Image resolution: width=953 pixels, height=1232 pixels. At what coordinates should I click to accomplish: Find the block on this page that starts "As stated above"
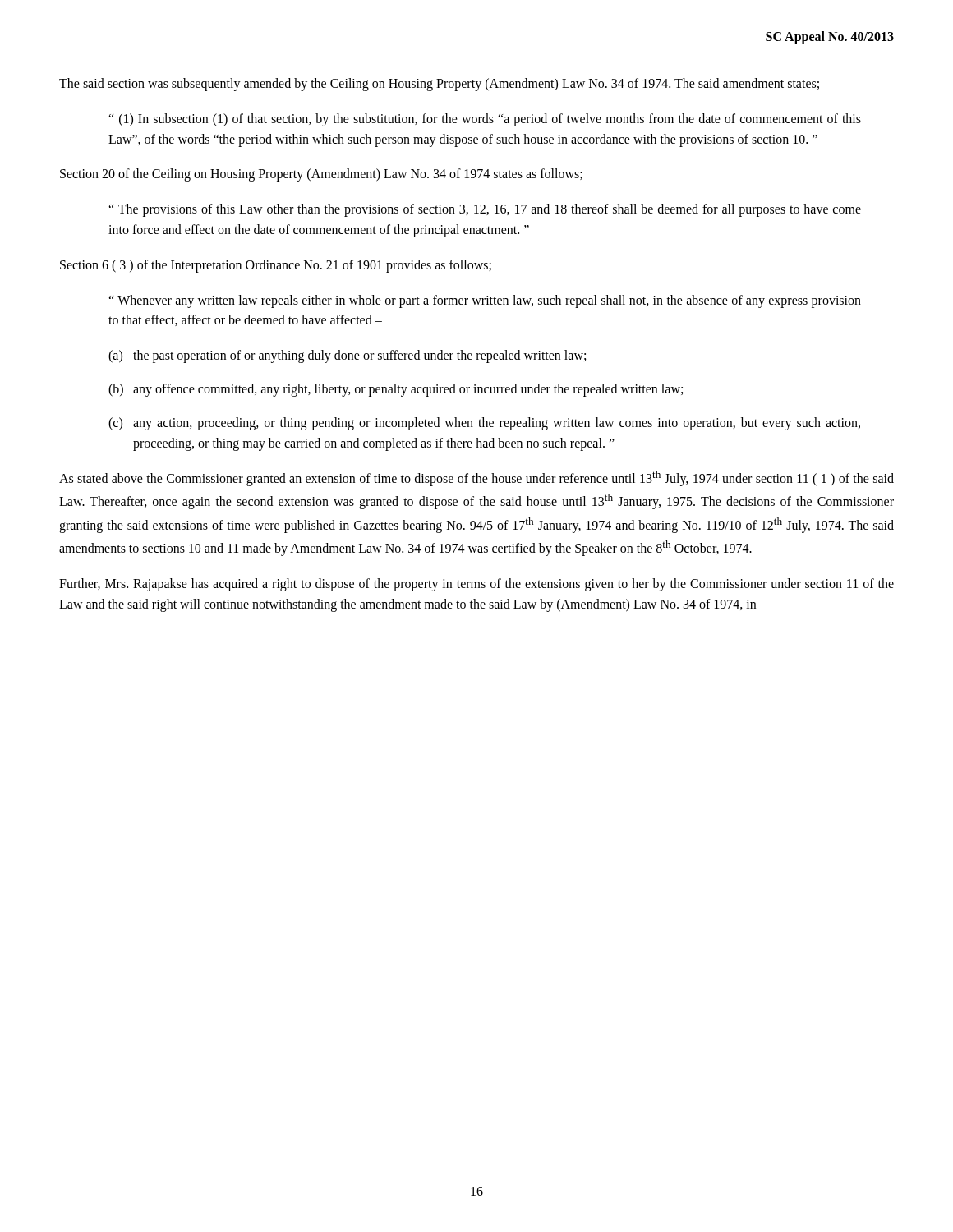coord(476,512)
